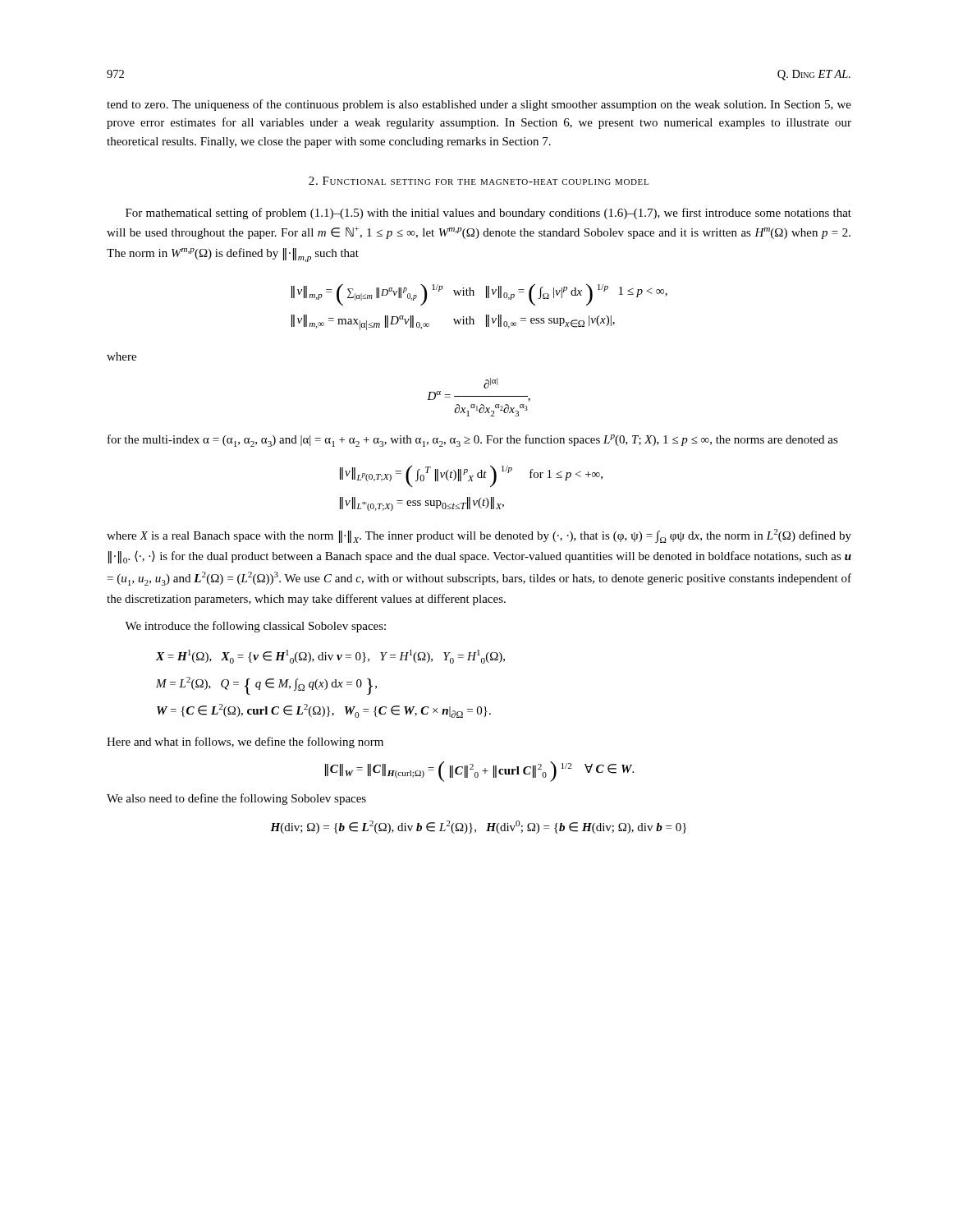Locate the text block that reads "where X is a"

[479, 566]
